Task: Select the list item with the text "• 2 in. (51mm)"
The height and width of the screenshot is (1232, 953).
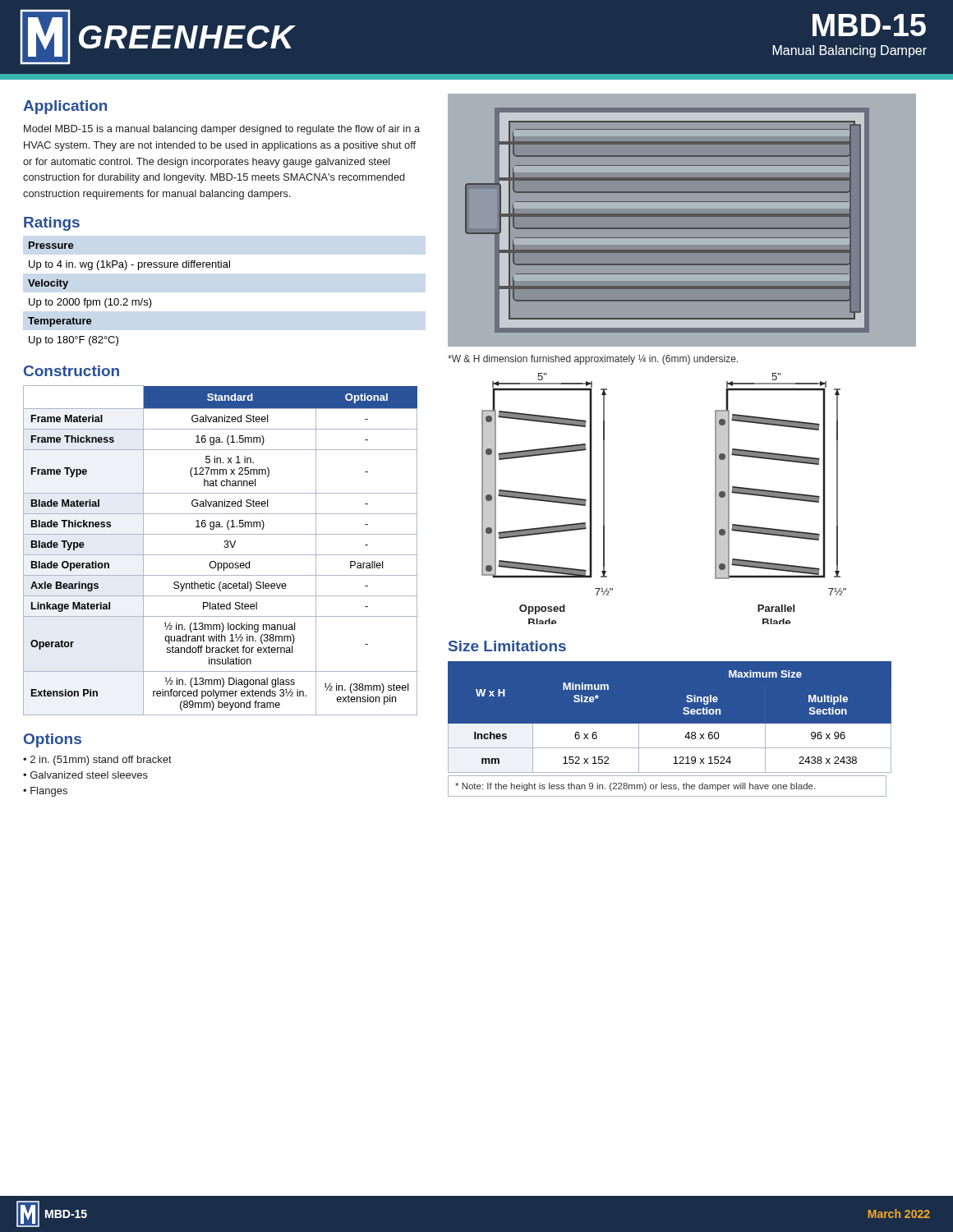Action: 97,759
